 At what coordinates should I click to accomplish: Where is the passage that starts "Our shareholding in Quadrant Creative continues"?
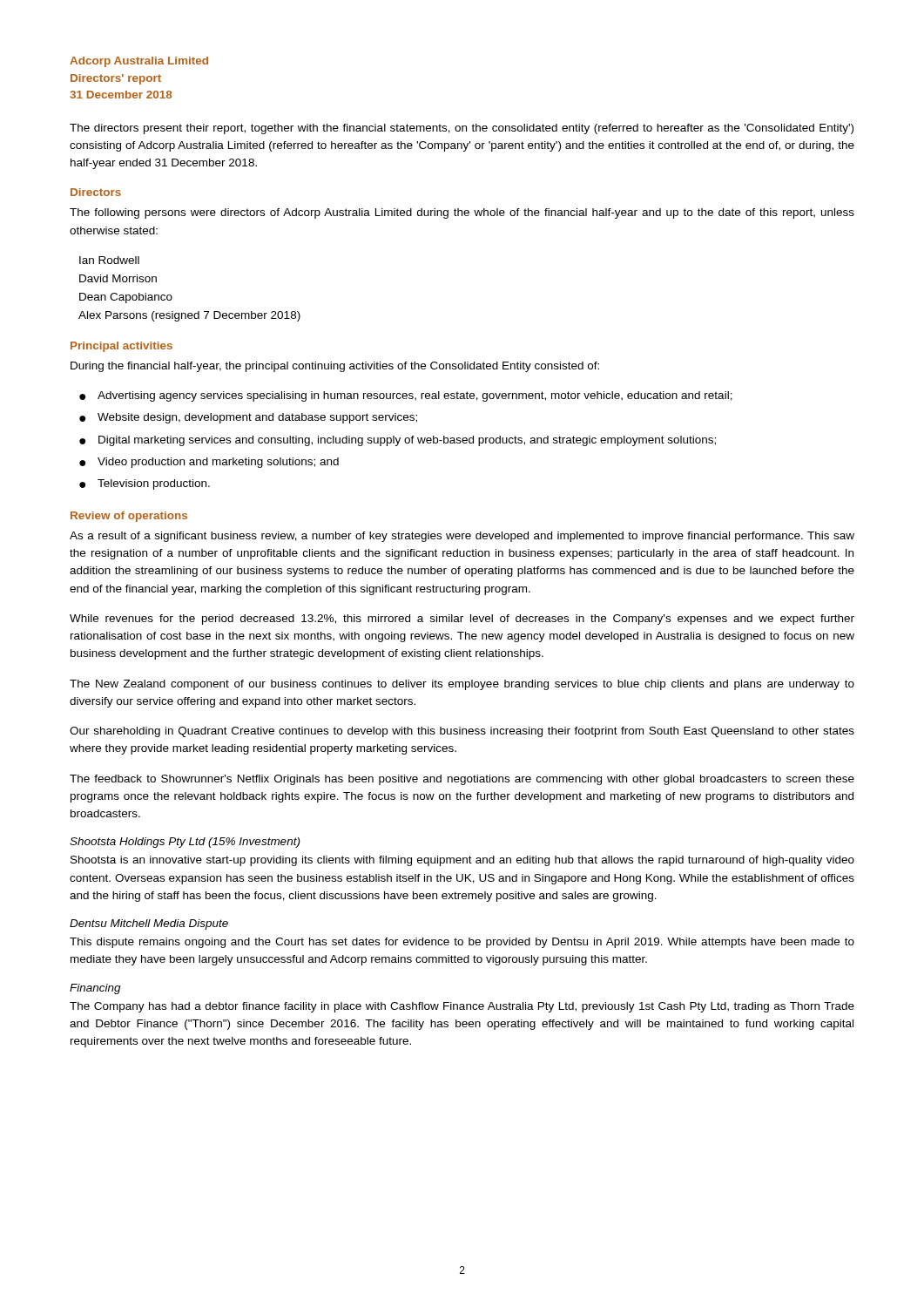(x=462, y=740)
